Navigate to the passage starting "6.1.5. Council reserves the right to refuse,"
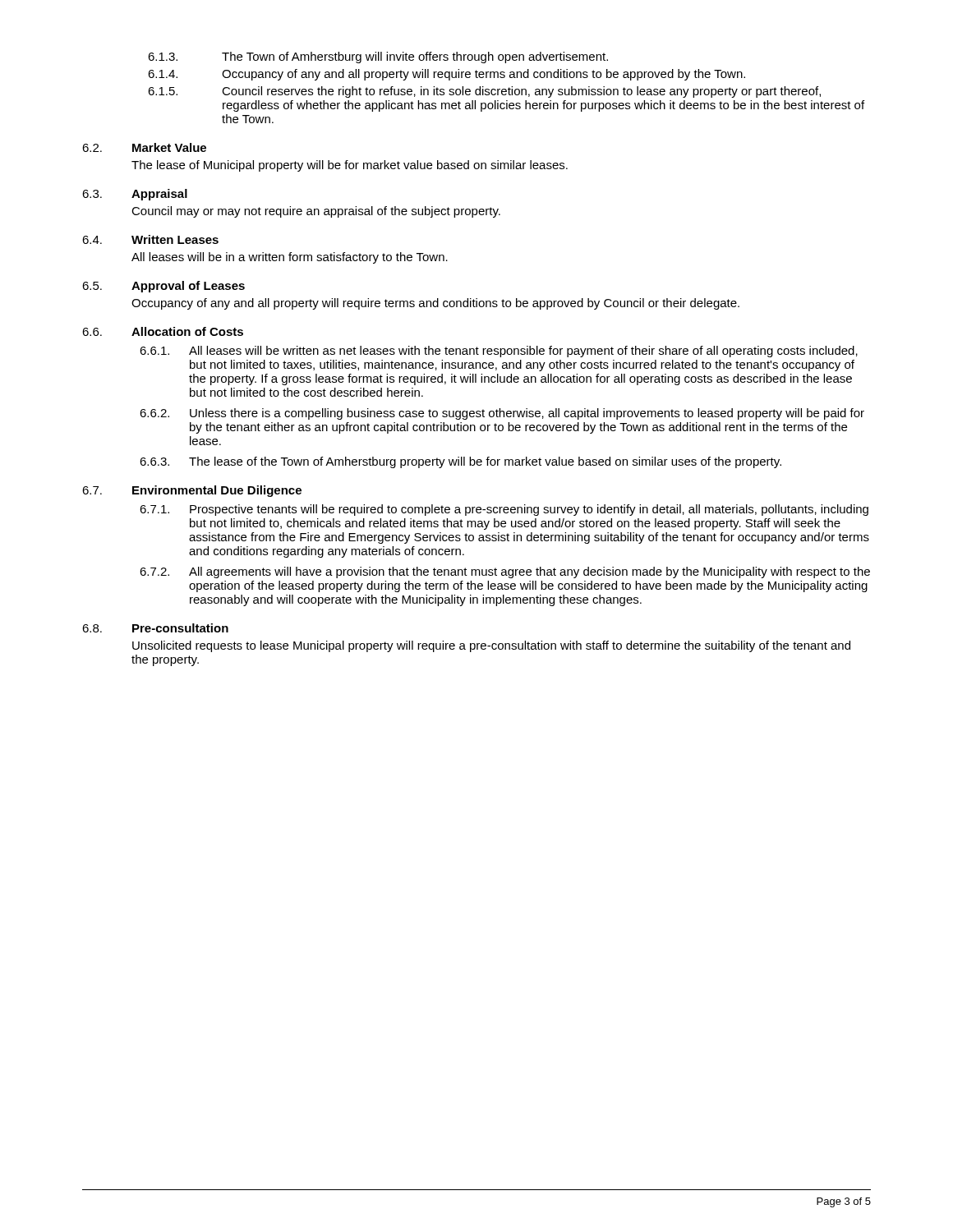Viewport: 953px width, 1232px height. (x=476, y=105)
